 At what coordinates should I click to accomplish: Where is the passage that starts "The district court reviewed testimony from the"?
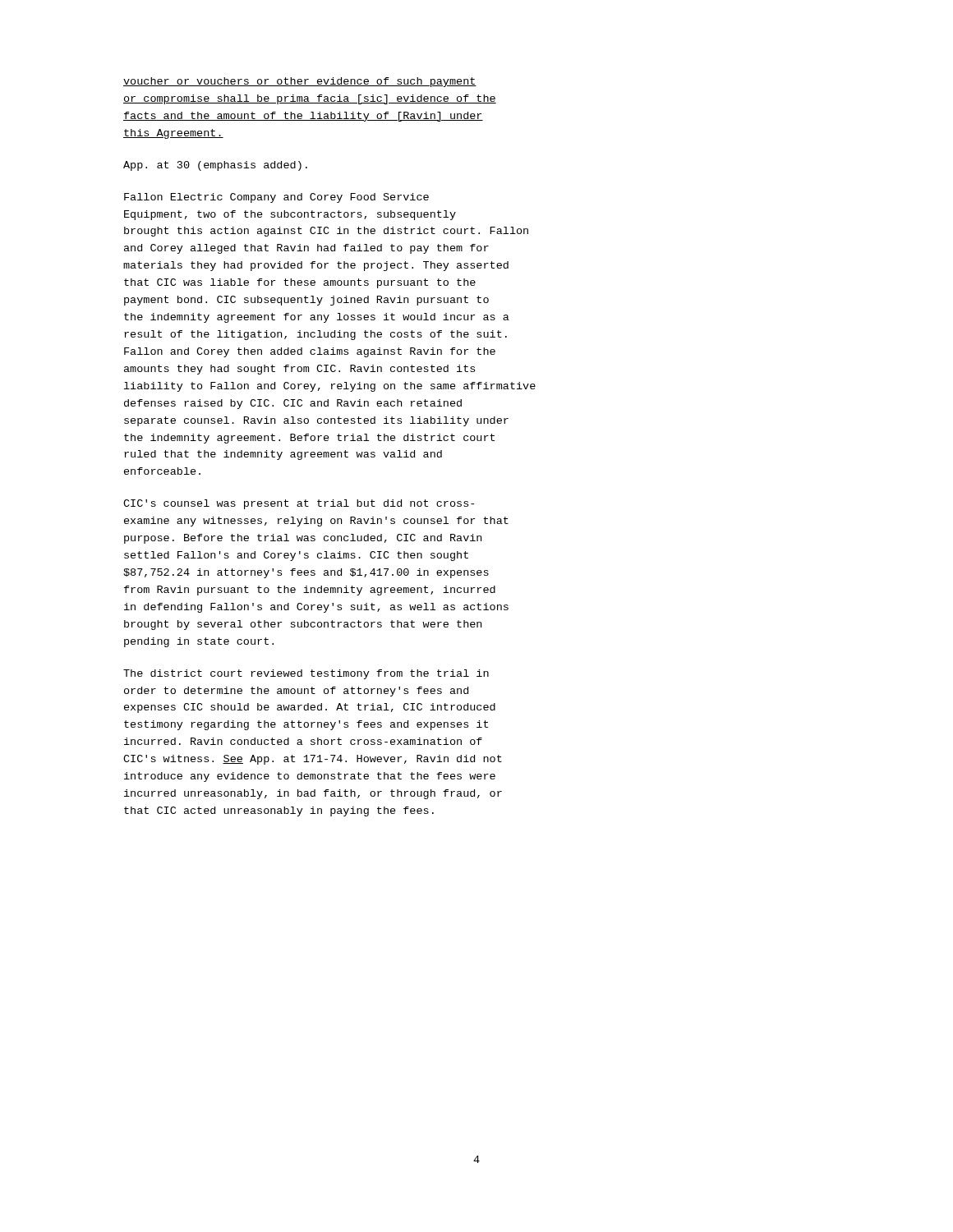click(x=313, y=742)
